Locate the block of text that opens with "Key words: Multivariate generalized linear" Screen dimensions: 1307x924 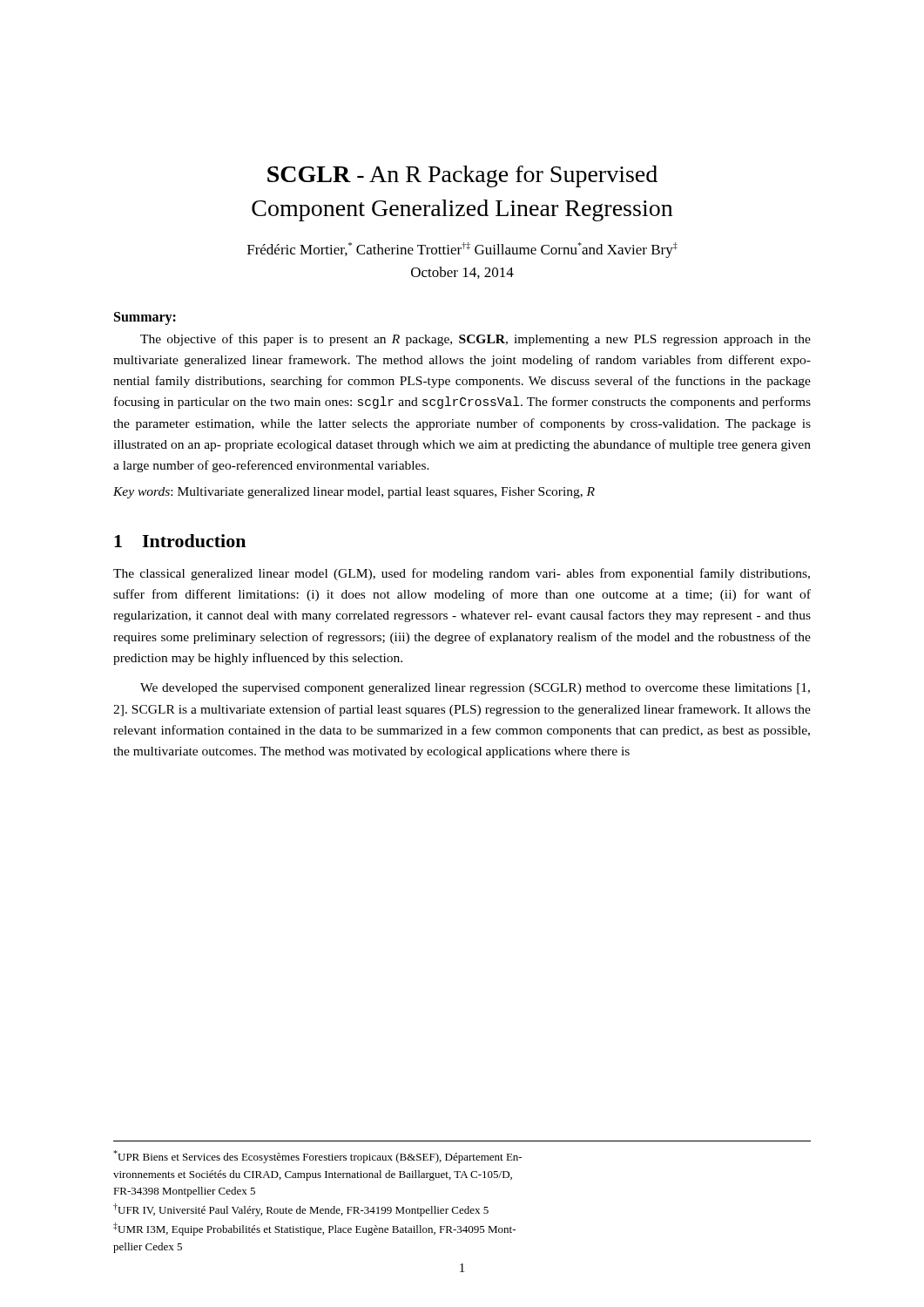pyautogui.click(x=354, y=491)
